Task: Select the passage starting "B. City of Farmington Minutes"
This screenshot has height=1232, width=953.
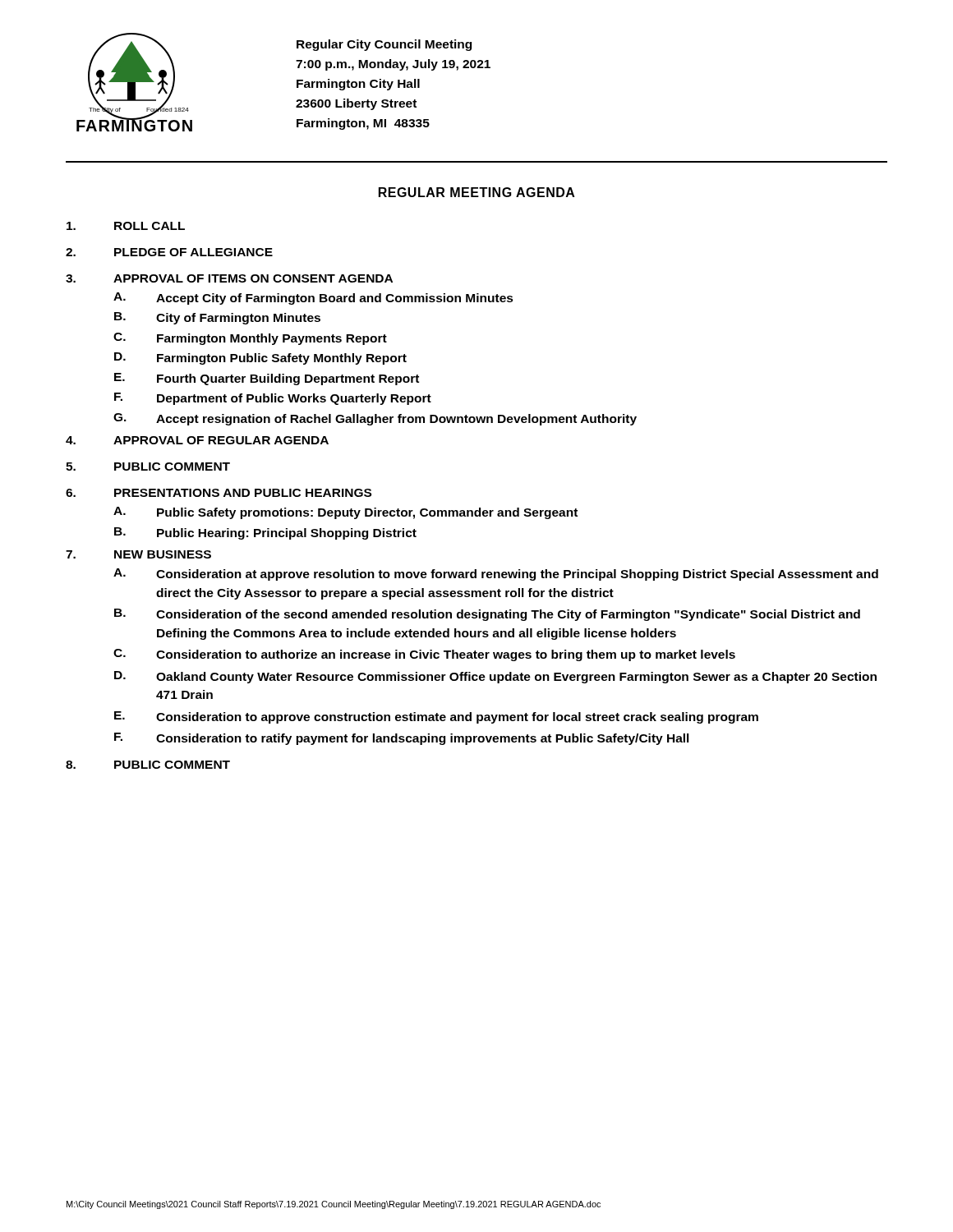Action: pos(217,318)
